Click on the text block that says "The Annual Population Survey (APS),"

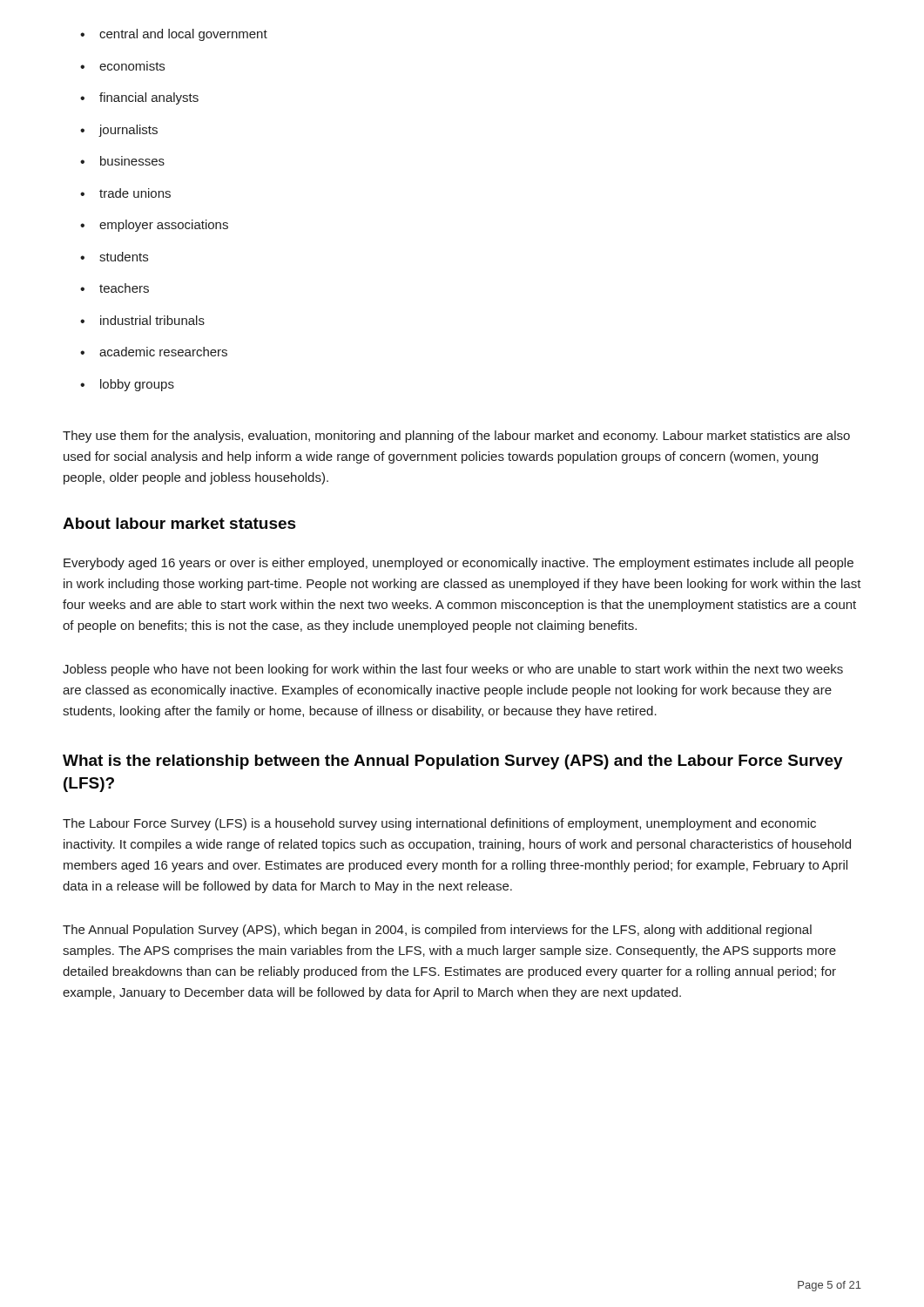point(449,961)
